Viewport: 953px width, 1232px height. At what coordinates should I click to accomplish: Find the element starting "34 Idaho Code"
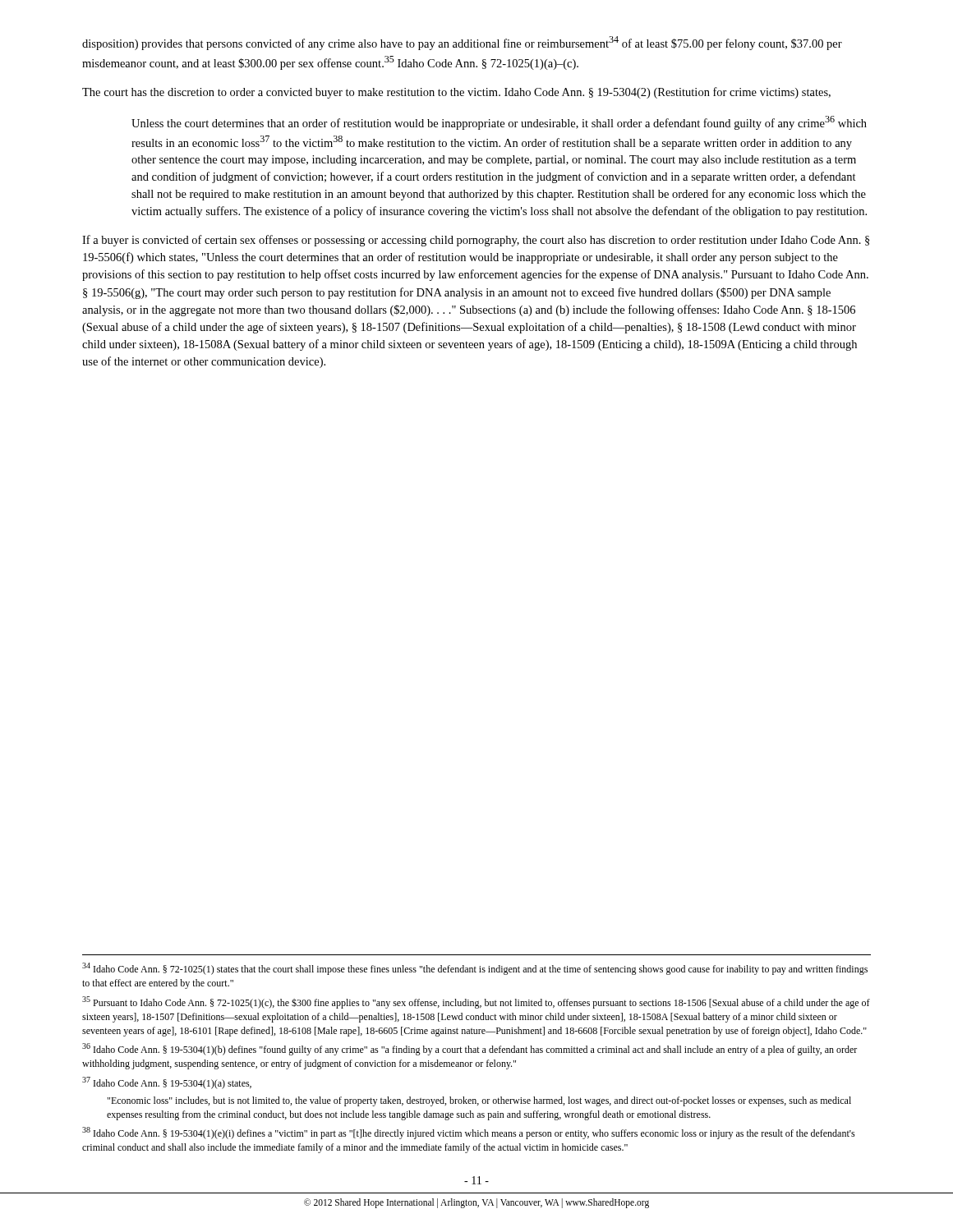(x=475, y=975)
